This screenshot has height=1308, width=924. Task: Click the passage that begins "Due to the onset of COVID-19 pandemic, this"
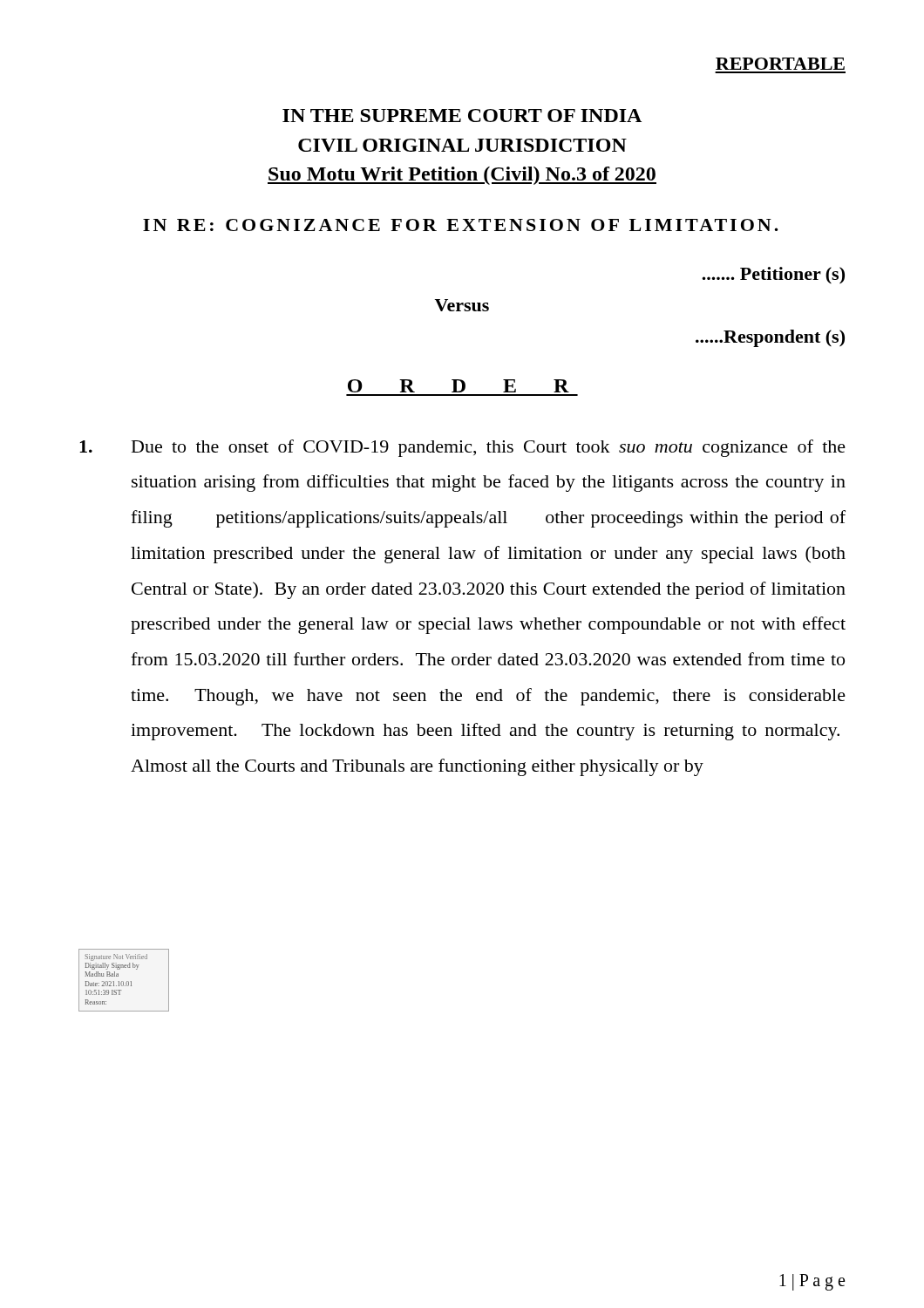(462, 448)
